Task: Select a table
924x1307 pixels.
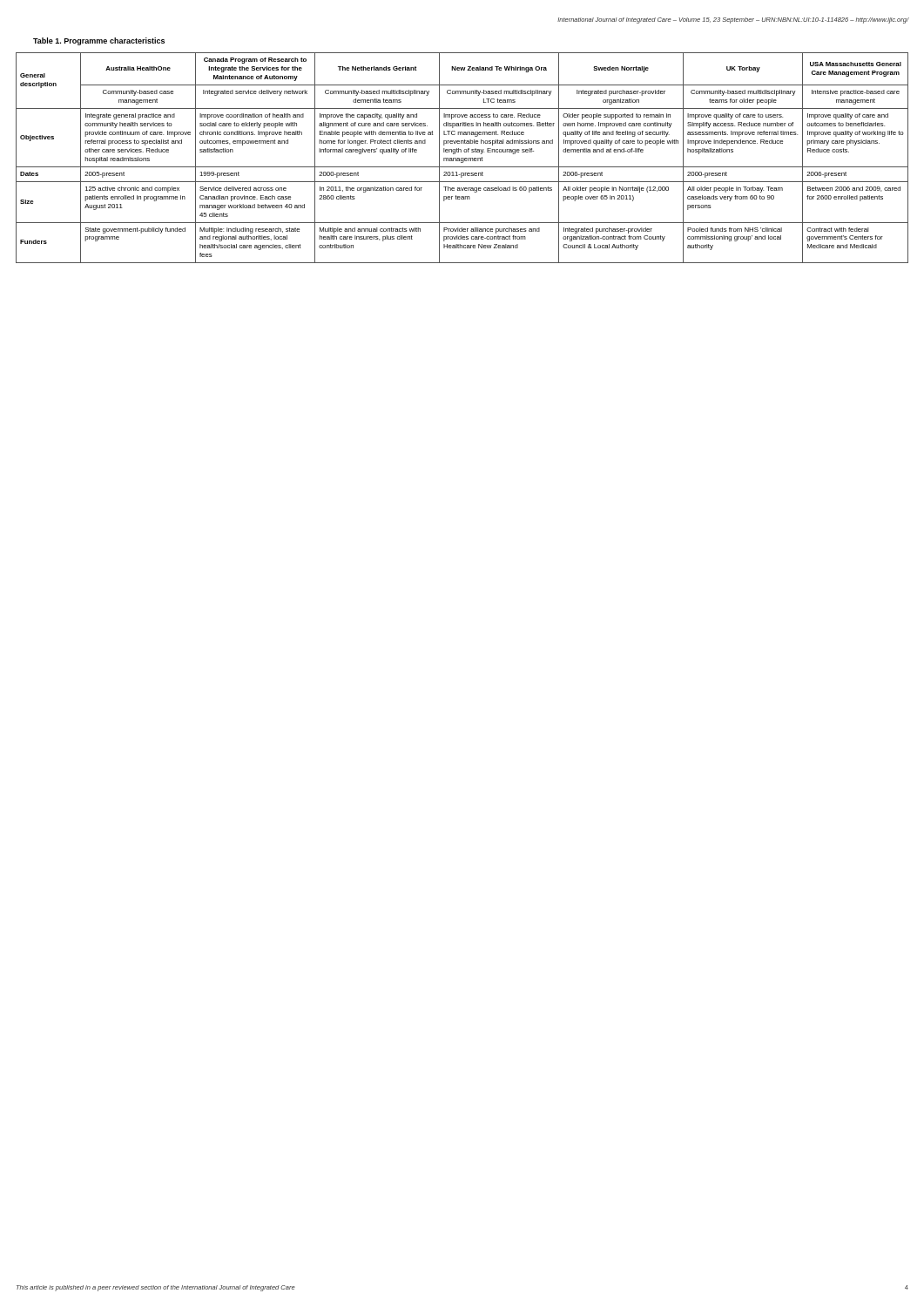Action: (x=462, y=158)
